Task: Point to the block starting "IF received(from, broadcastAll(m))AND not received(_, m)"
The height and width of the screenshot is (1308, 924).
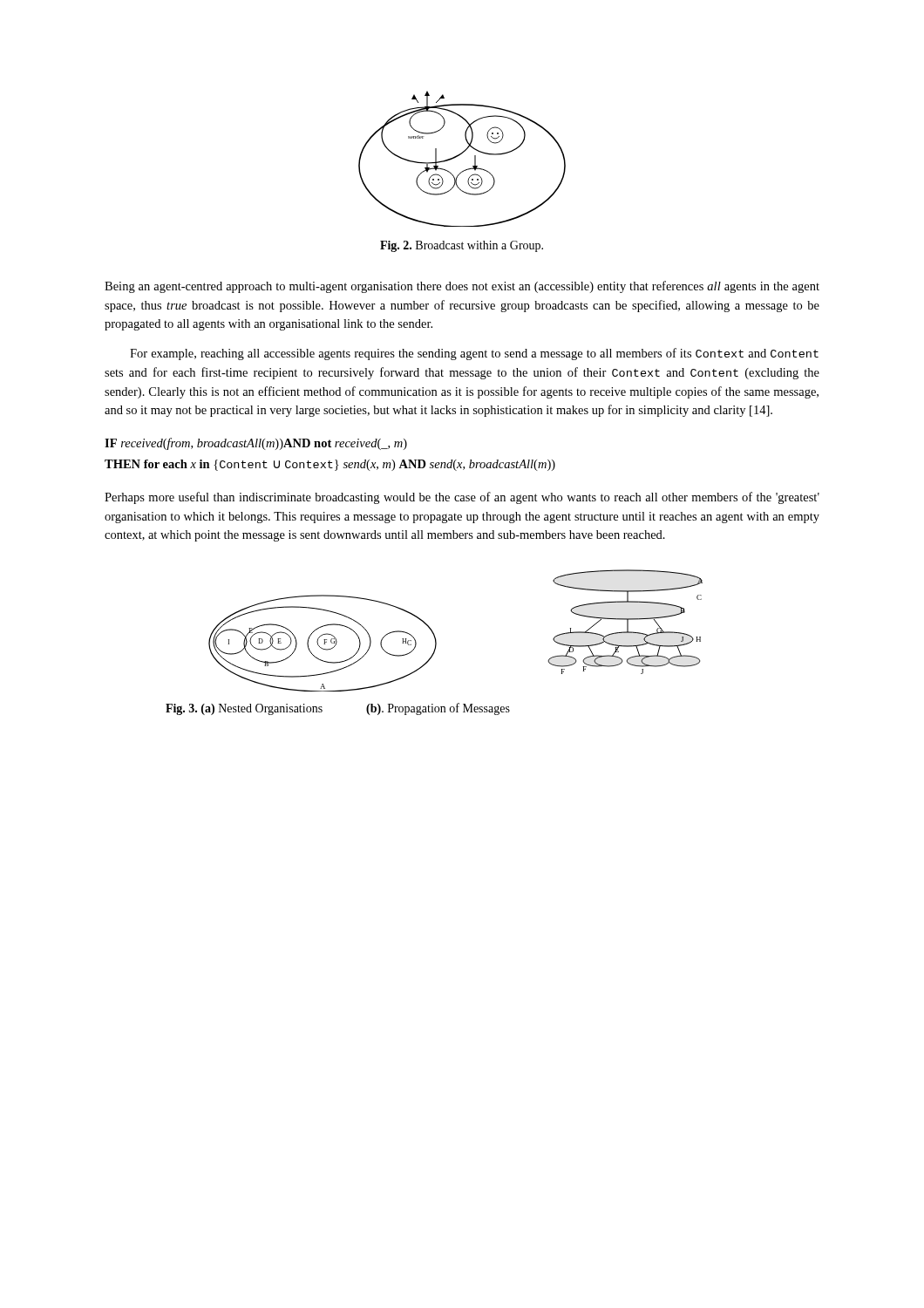Action: point(462,454)
